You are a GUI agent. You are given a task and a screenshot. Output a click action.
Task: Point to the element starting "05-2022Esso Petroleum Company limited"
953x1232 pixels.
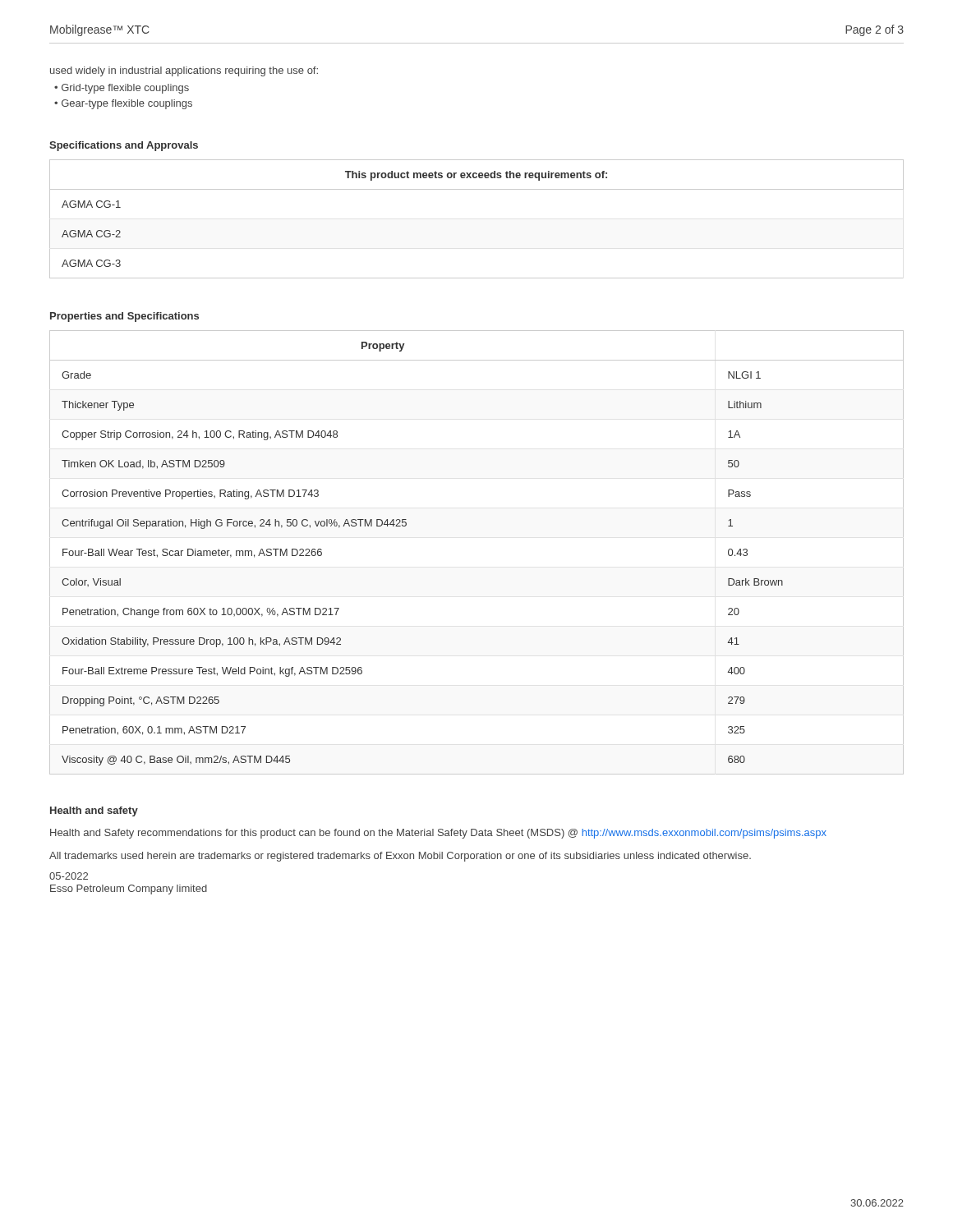[x=128, y=882]
